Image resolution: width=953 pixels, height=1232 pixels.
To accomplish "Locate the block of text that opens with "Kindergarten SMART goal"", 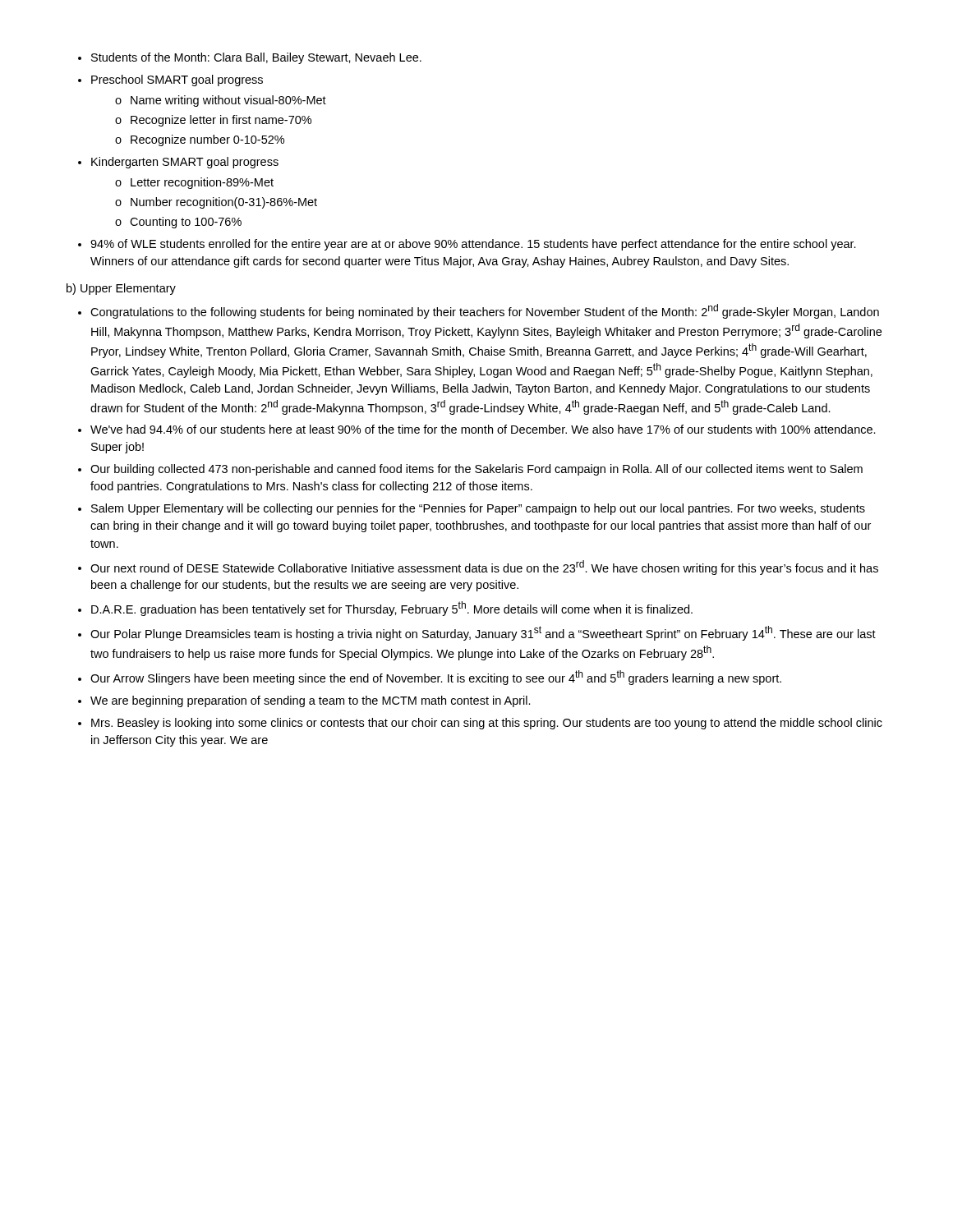I will (185, 163).
